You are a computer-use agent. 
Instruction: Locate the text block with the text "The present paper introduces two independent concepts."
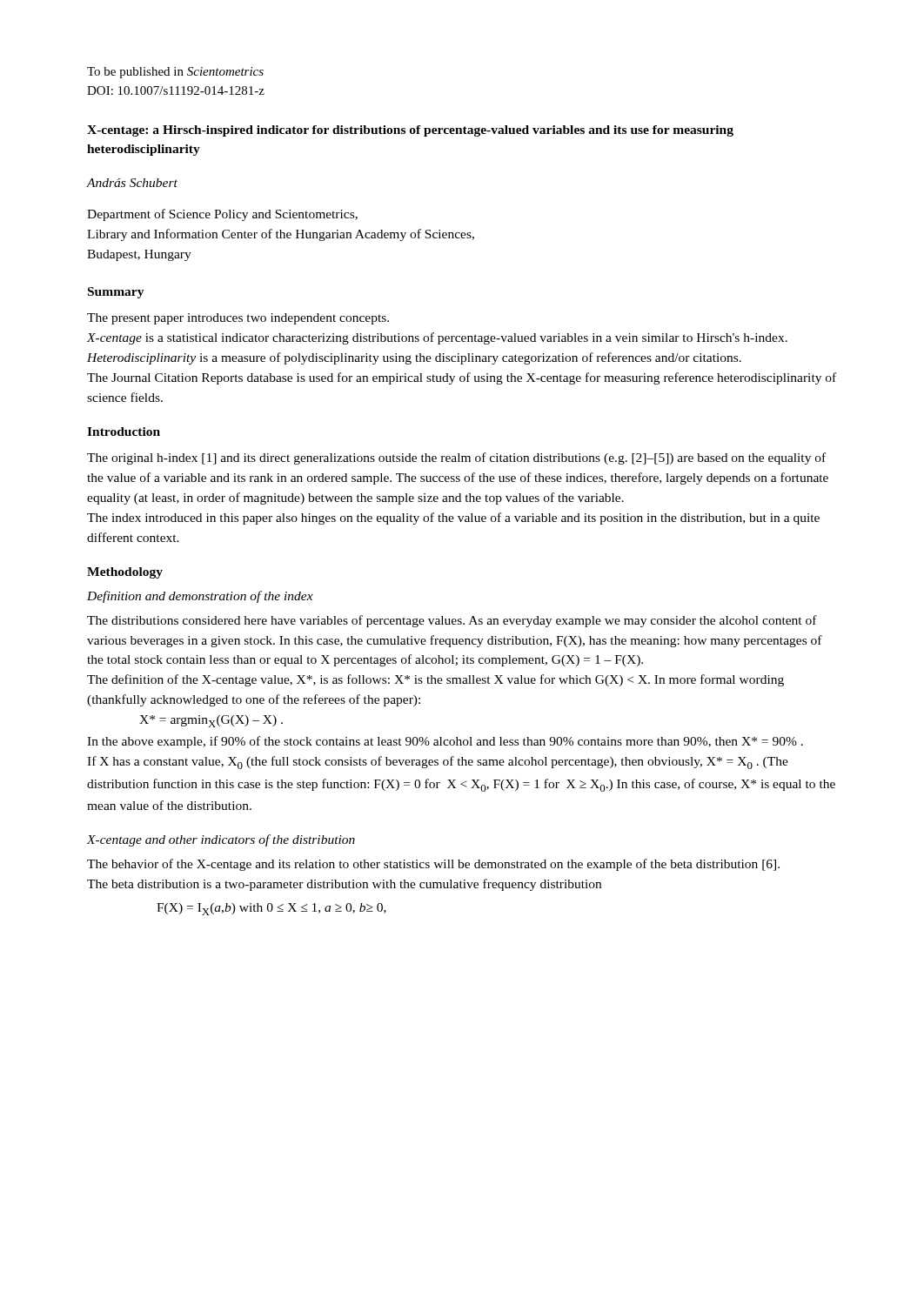[x=462, y=358]
